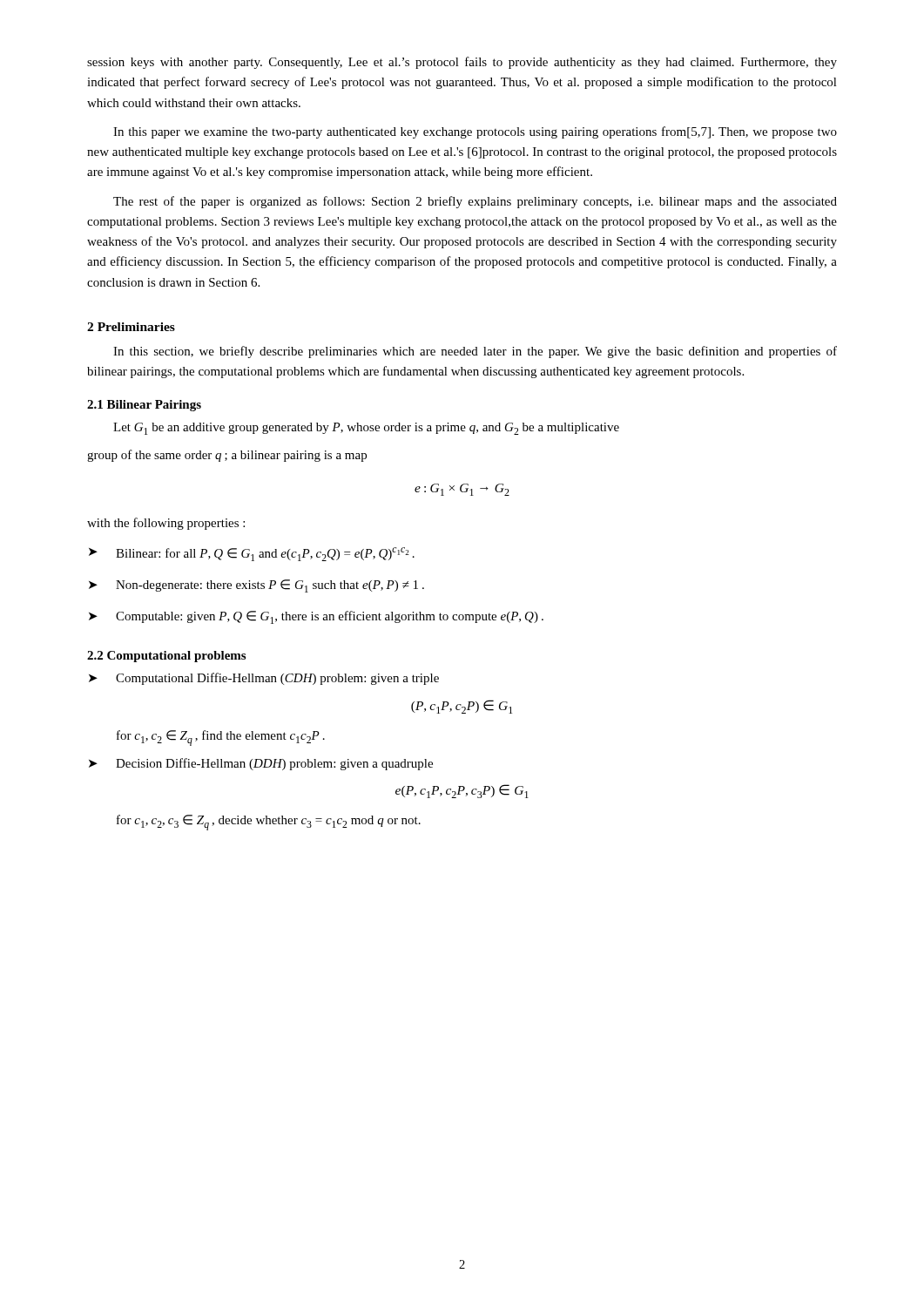Find the region starting "➤ Computational Diffie-Hellman (CDH) problem: given"
The height and width of the screenshot is (1307, 924).
(x=264, y=679)
